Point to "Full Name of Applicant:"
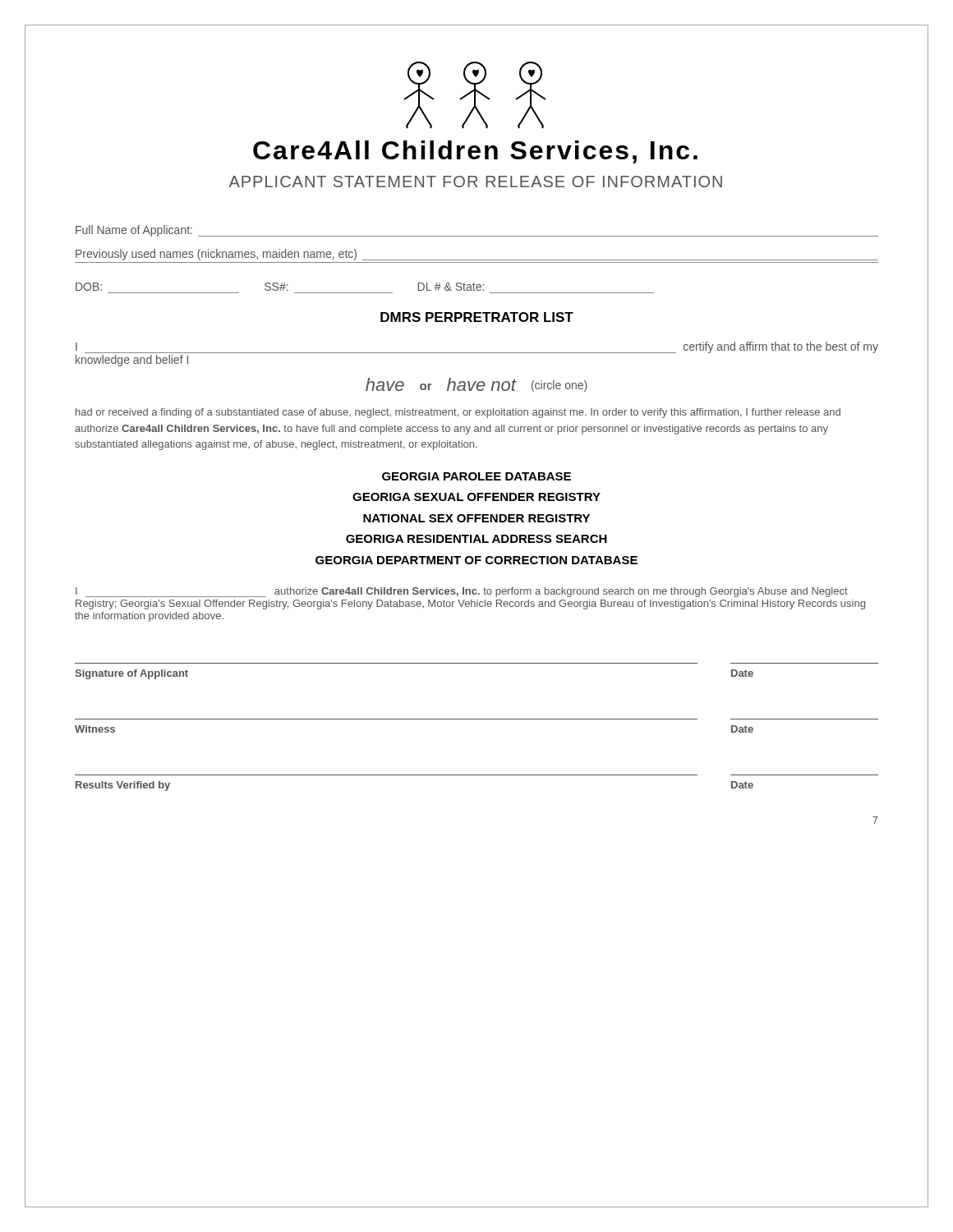 (476, 229)
